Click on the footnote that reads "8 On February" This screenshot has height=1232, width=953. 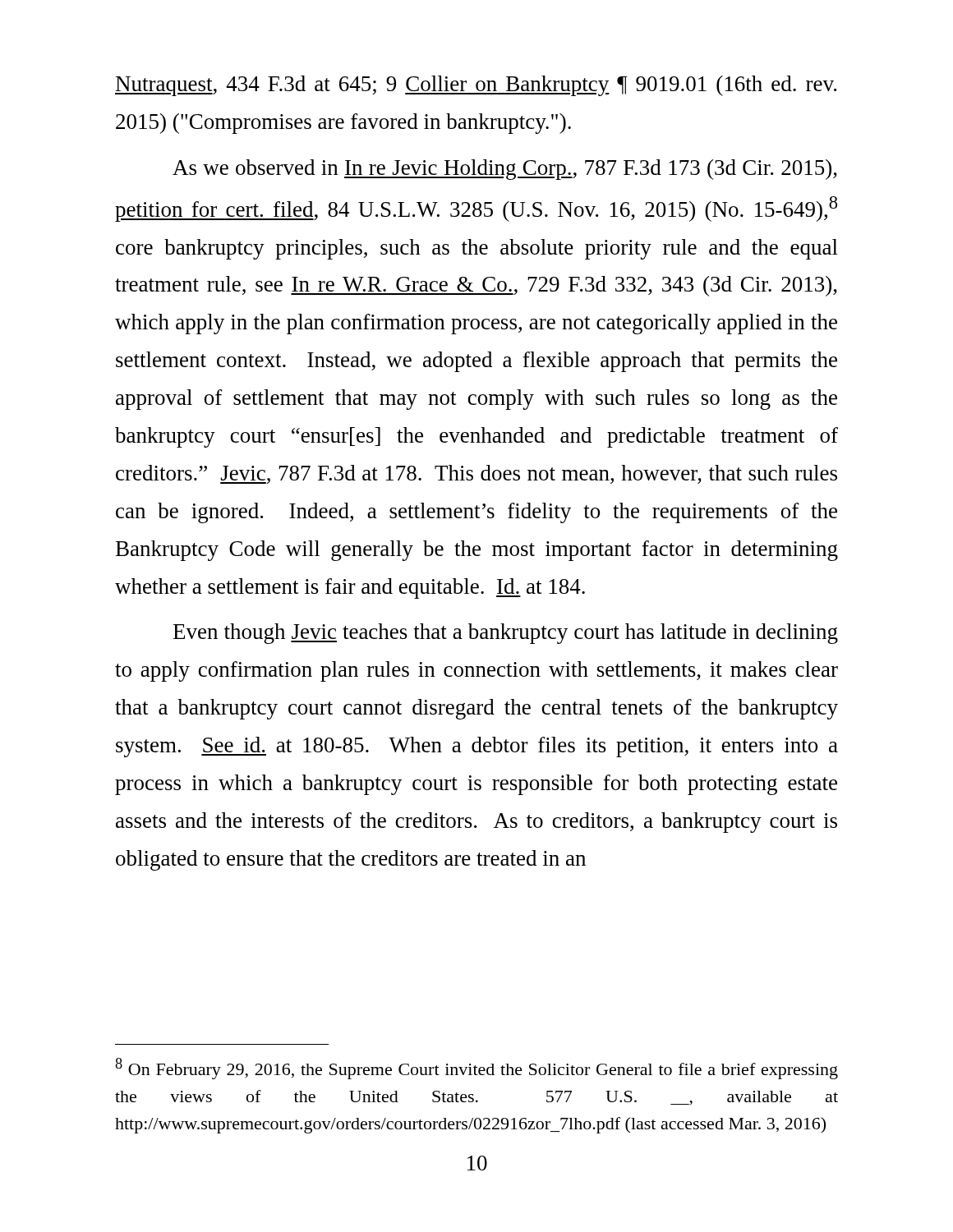(x=476, y=1094)
